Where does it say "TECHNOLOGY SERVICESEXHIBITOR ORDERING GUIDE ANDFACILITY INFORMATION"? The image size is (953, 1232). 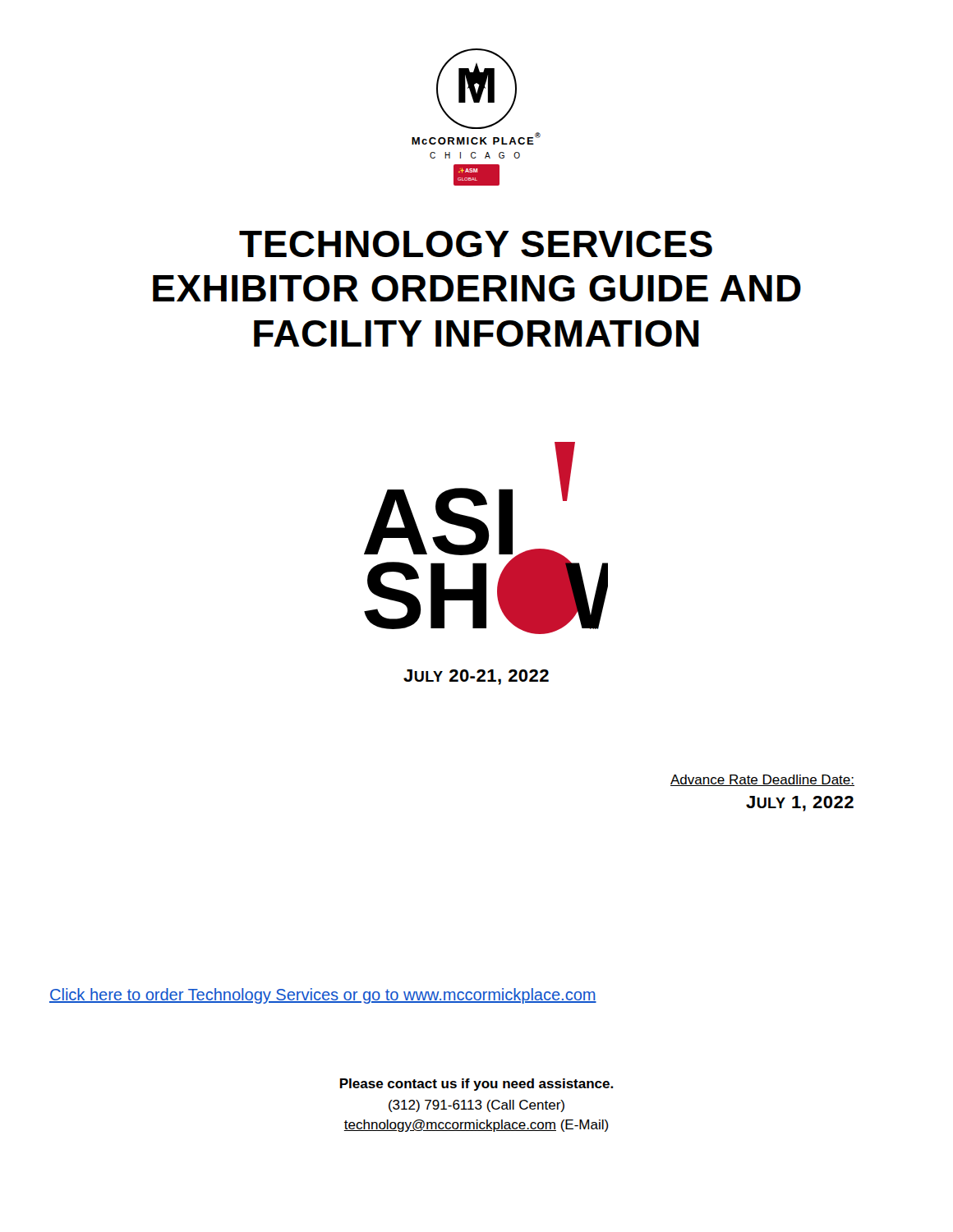pyautogui.click(x=476, y=289)
